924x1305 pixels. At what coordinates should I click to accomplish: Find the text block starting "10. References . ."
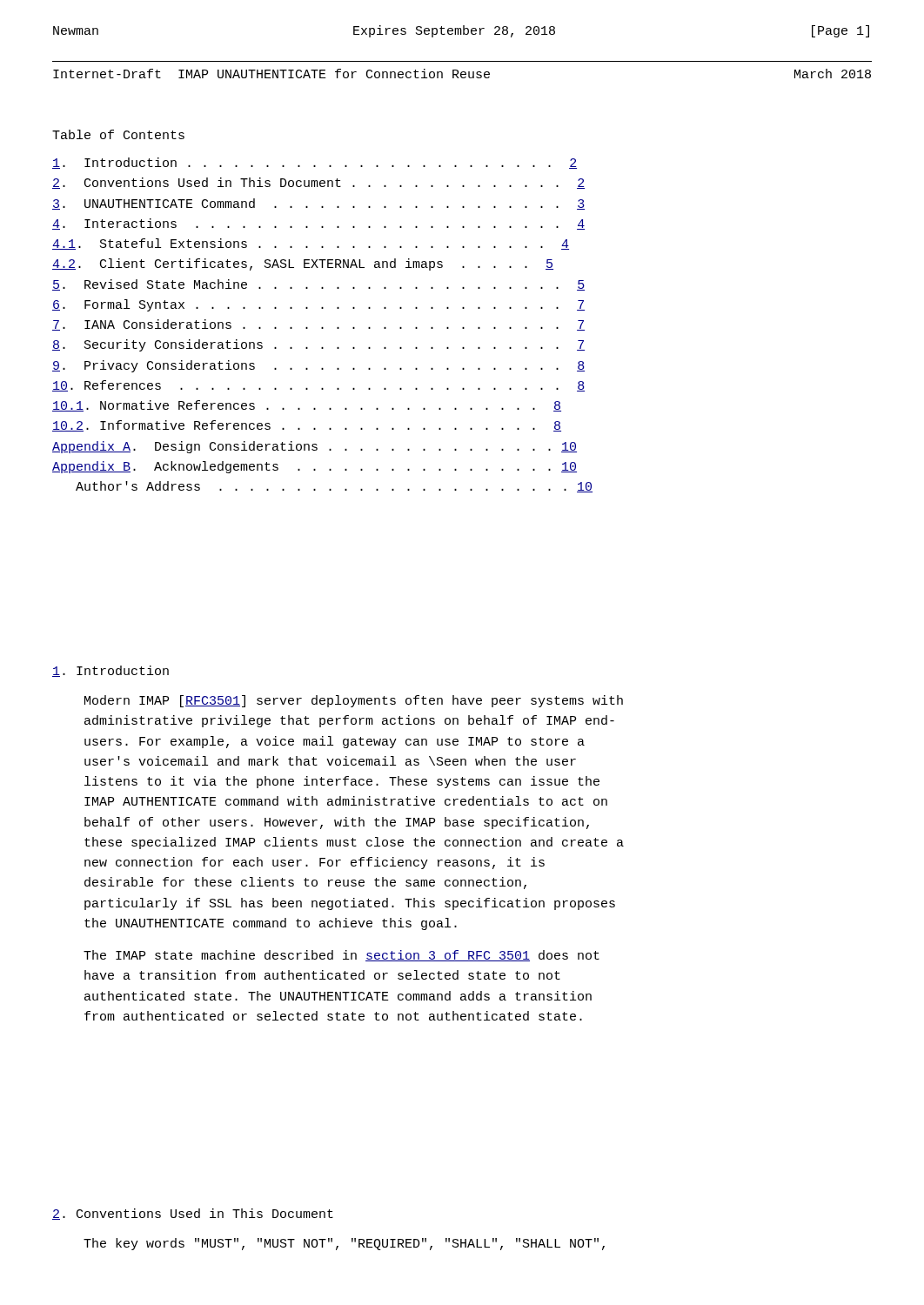pos(319,387)
